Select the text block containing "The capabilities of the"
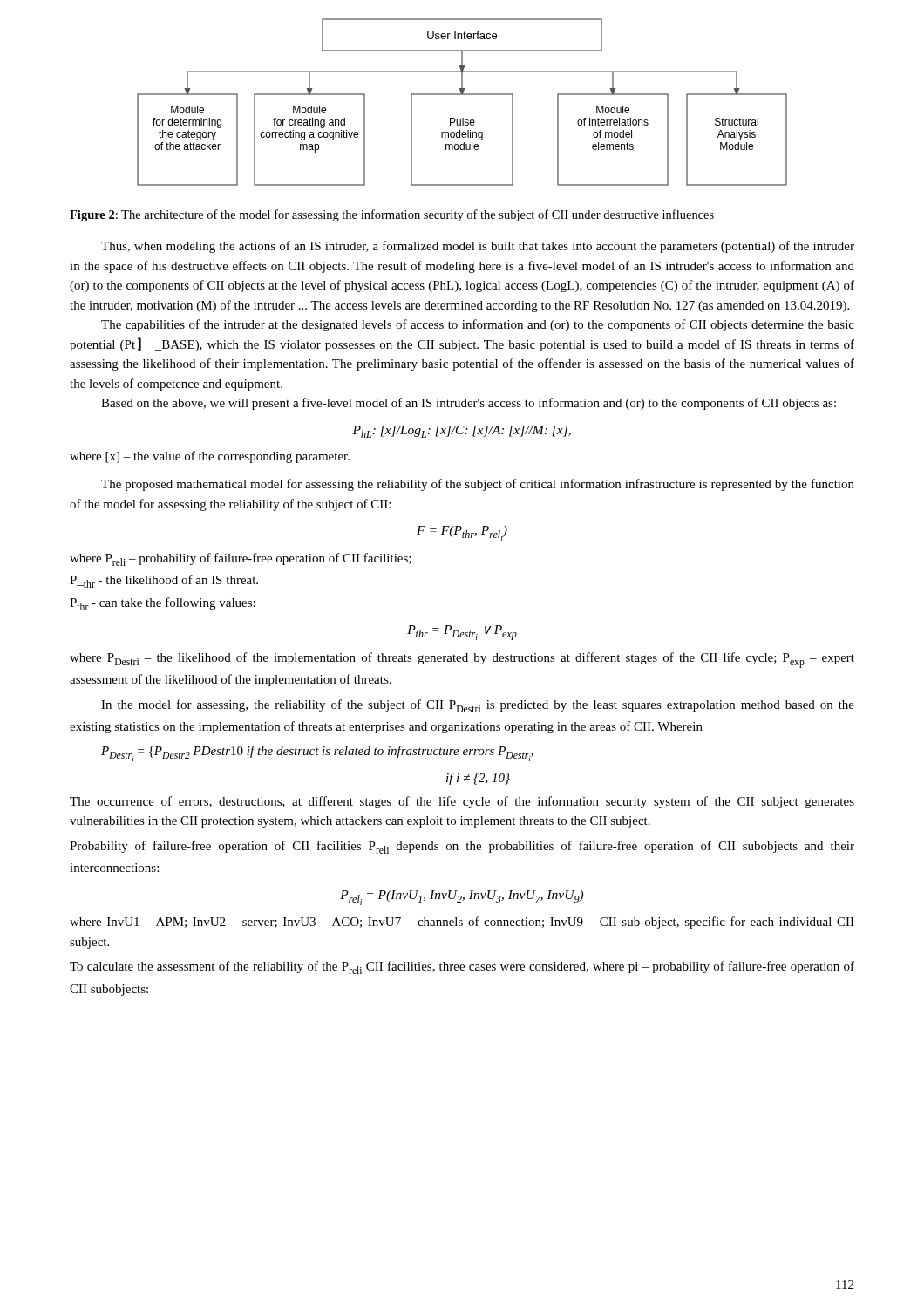This screenshot has height=1308, width=924. [462, 354]
